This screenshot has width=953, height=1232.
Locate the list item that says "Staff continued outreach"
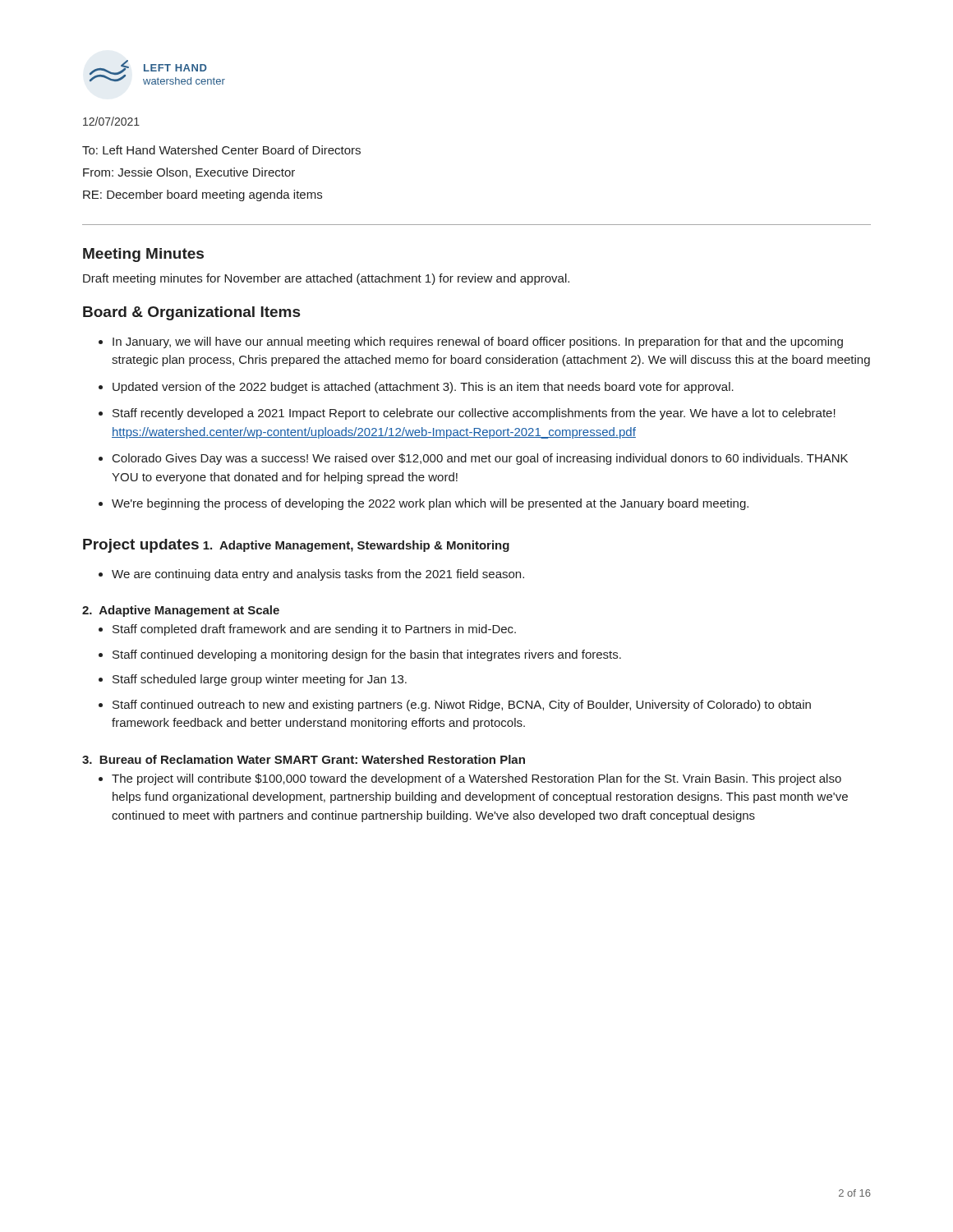click(x=462, y=713)
